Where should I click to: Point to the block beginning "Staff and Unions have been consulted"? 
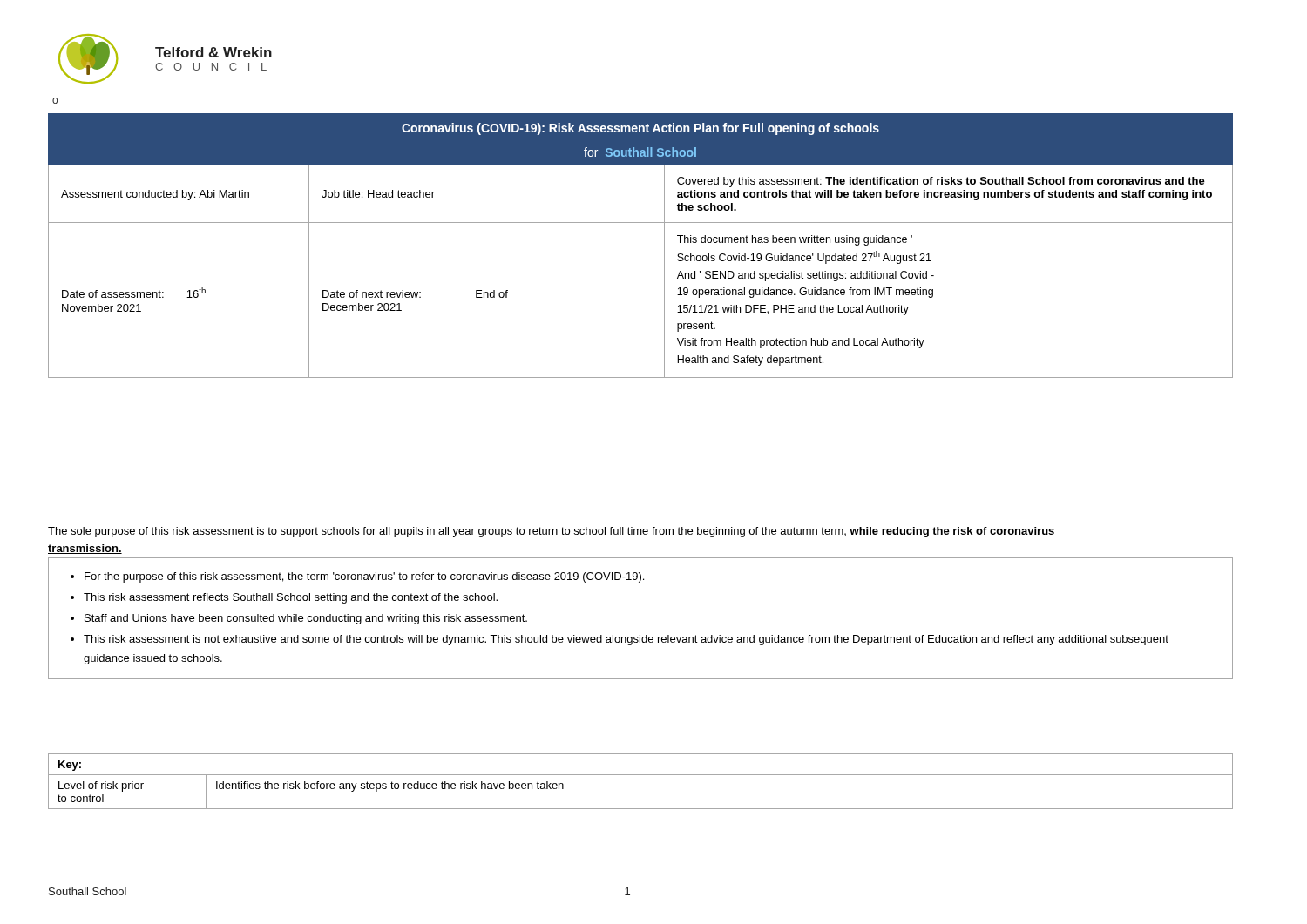306,618
